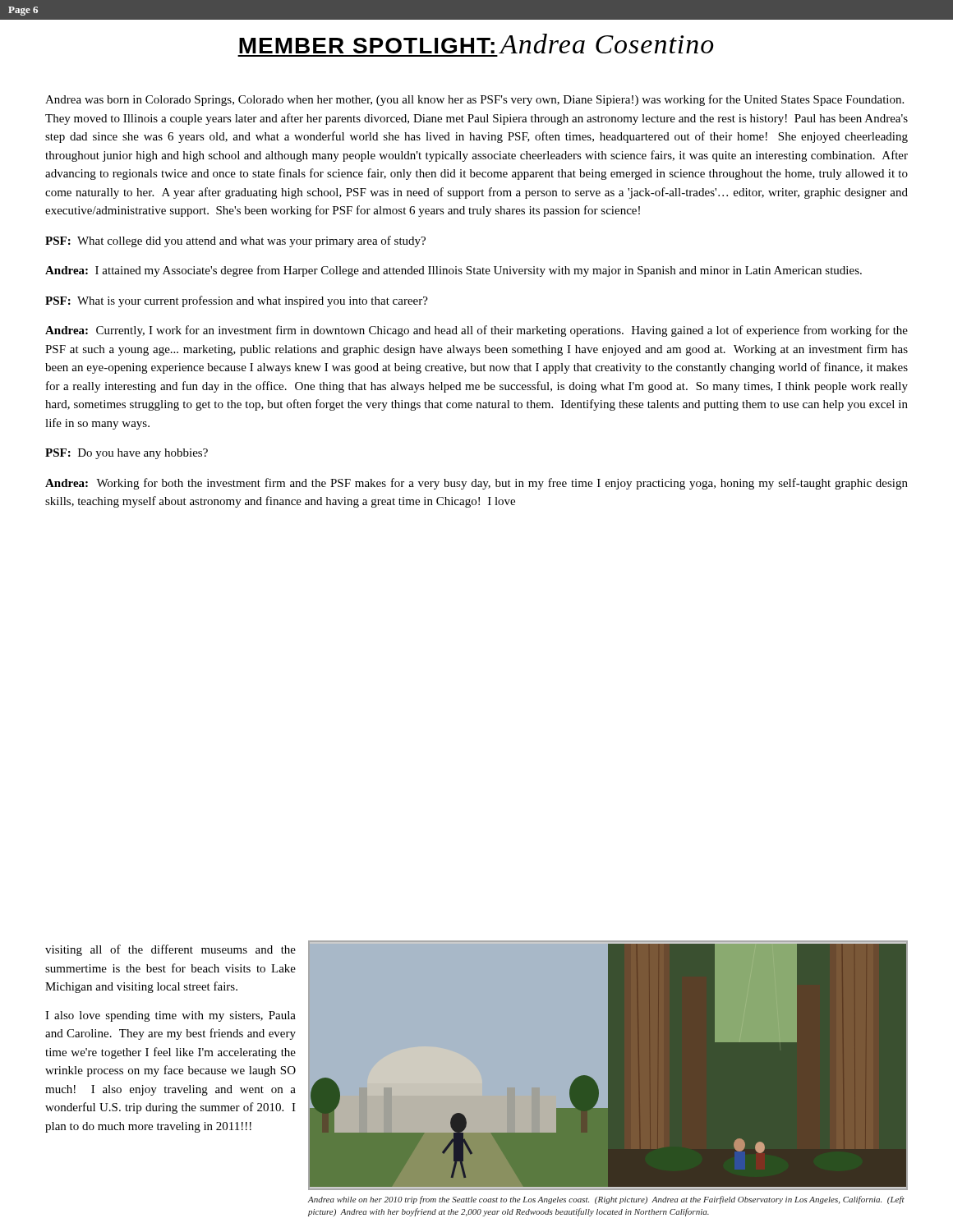
Task: Locate the title with the text "MEMBER SPOTLIGHT: Andrea Cosentino"
Action: click(476, 44)
